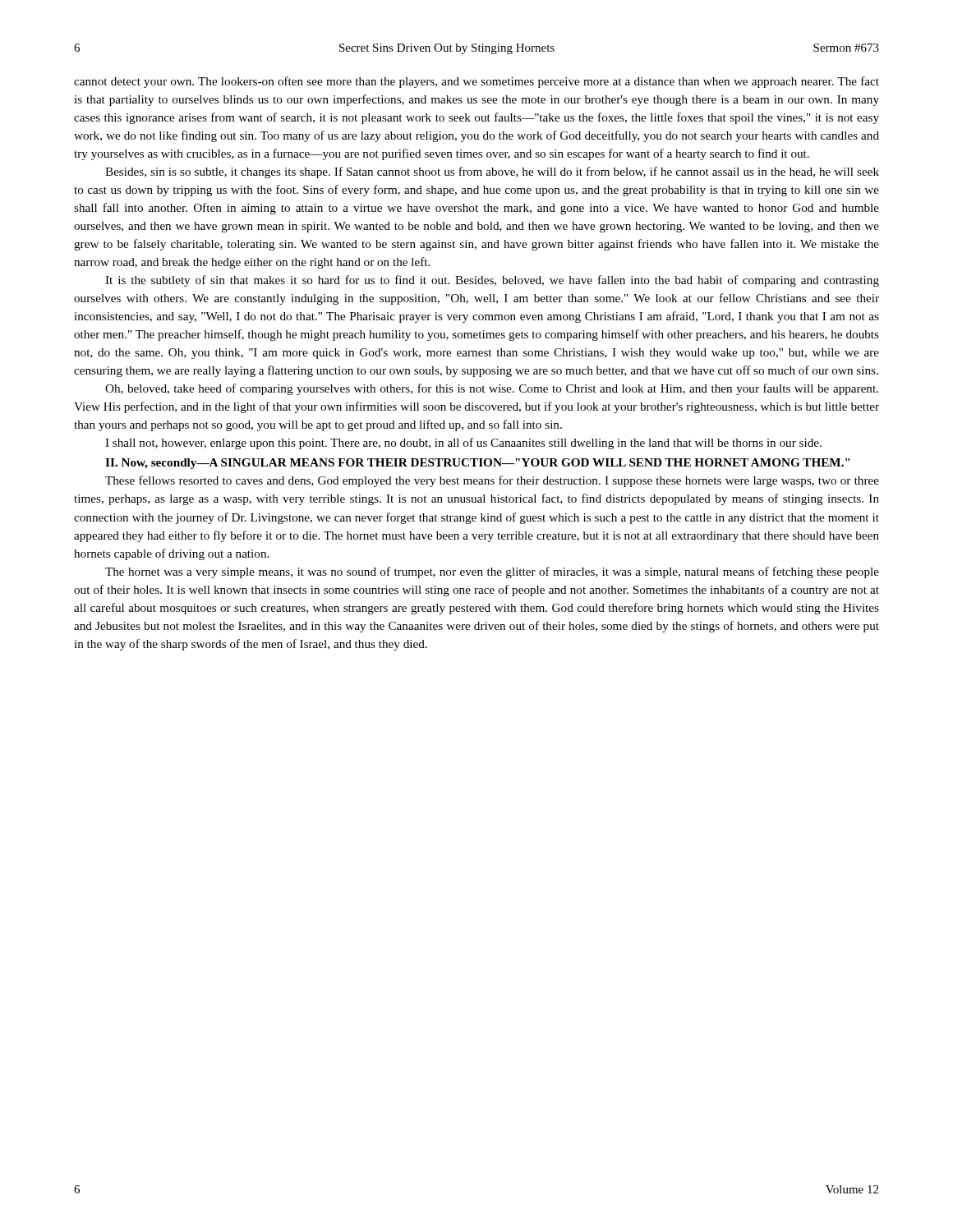Image resolution: width=953 pixels, height=1232 pixels.
Task: Find the section header
Action: (476, 463)
